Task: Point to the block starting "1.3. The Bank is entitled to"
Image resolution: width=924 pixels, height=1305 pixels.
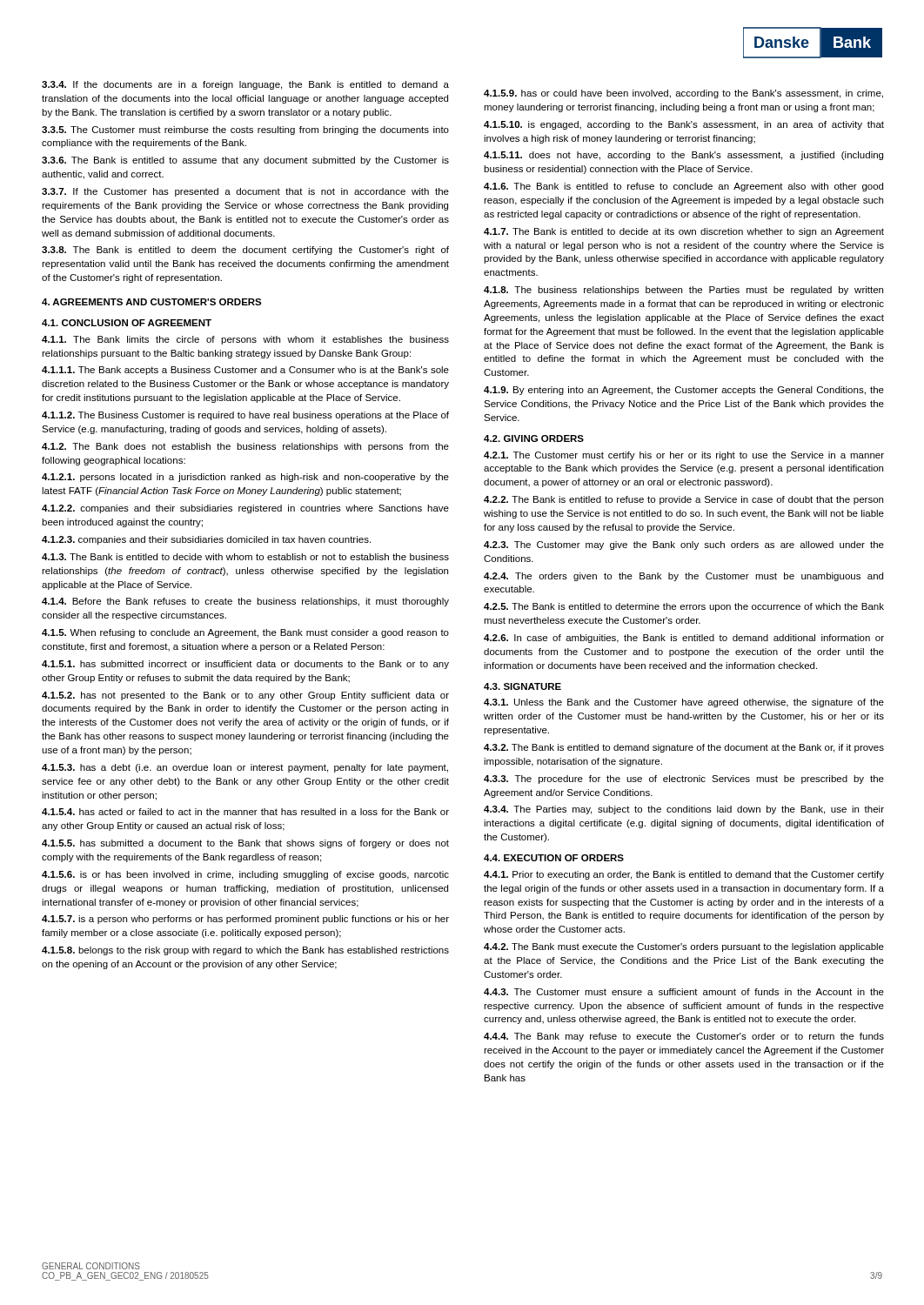Action: 245,571
